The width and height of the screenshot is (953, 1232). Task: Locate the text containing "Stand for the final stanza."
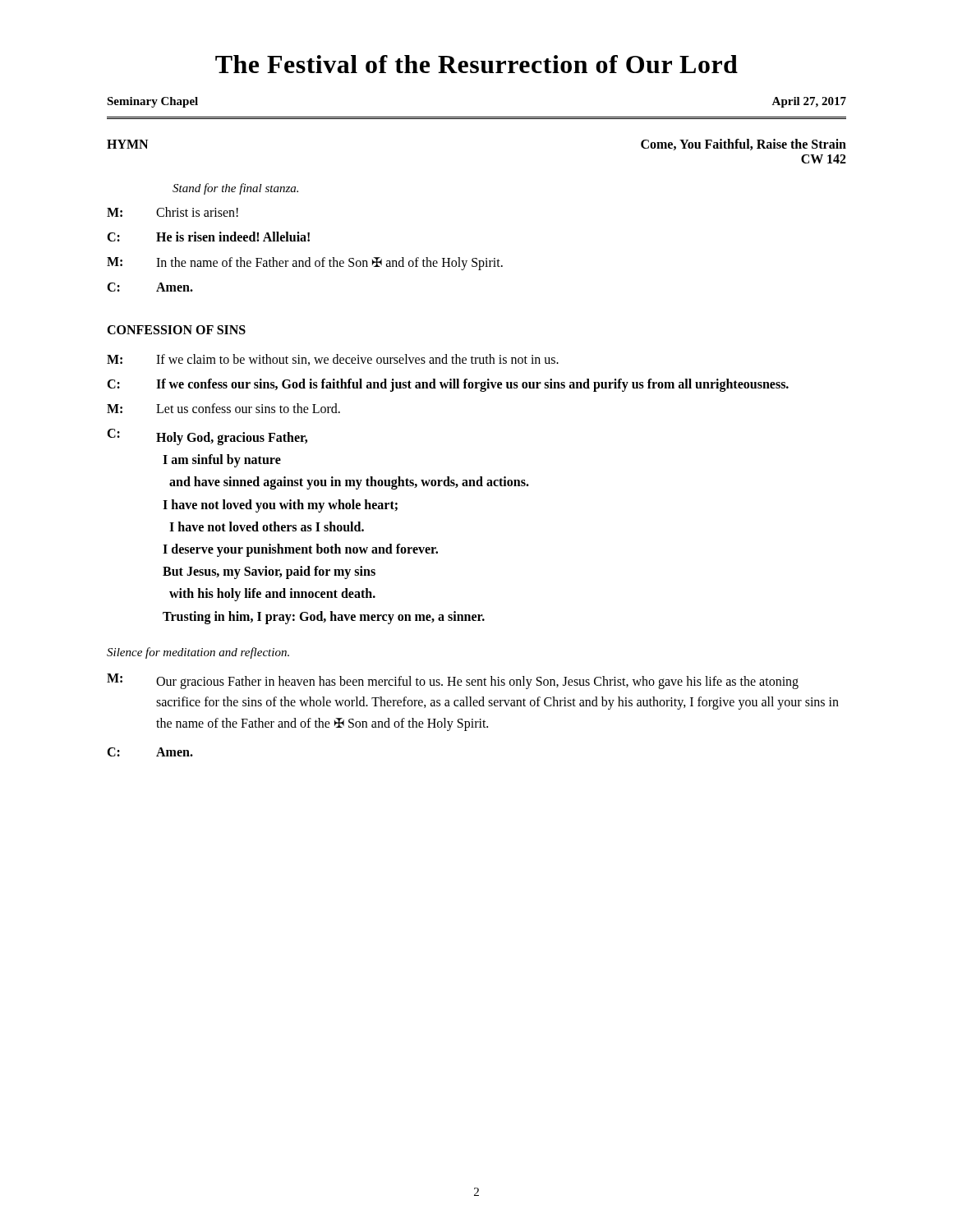(x=236, y=188)
